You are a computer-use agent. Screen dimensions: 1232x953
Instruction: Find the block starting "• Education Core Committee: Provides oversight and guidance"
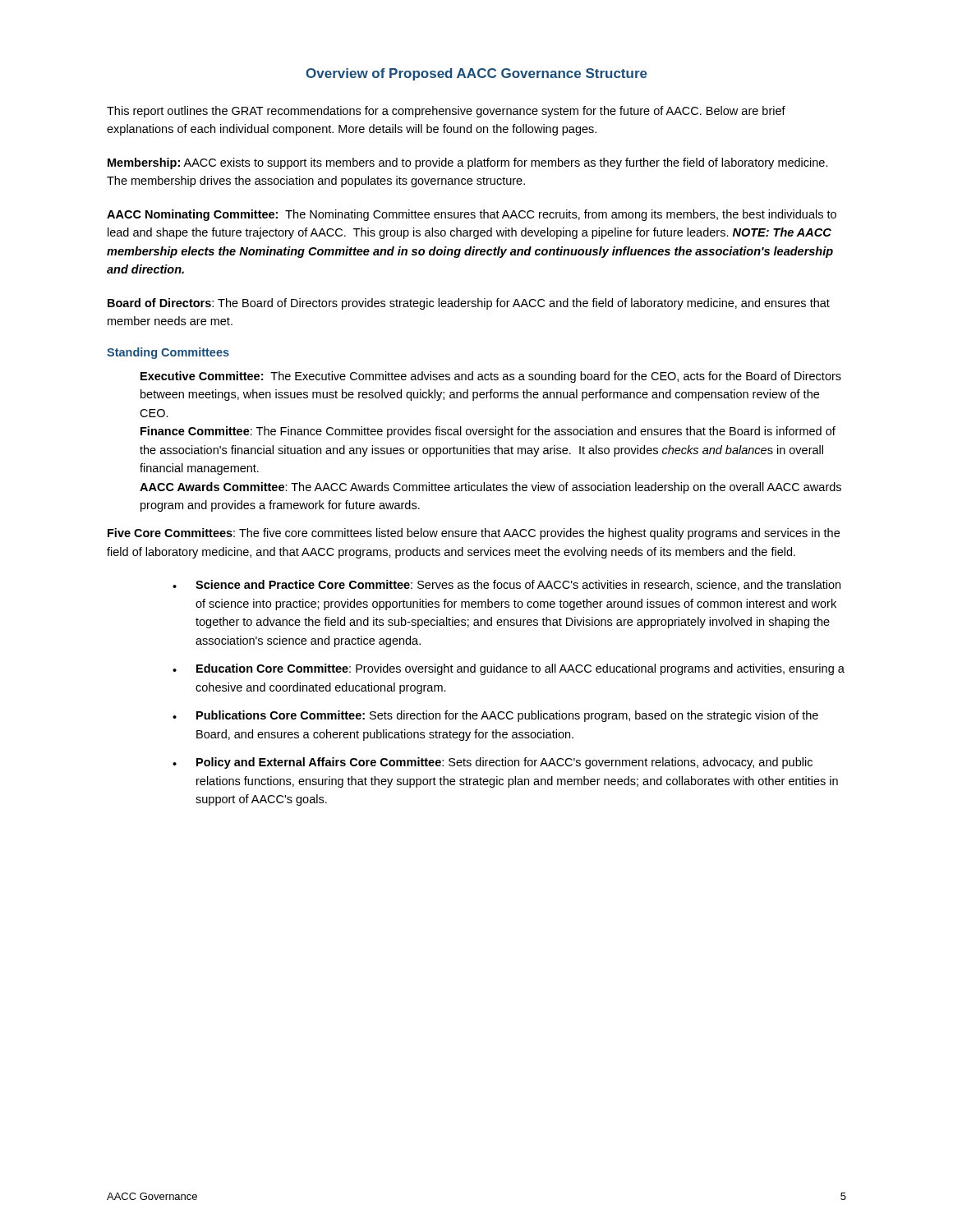(x=509, y=678)
